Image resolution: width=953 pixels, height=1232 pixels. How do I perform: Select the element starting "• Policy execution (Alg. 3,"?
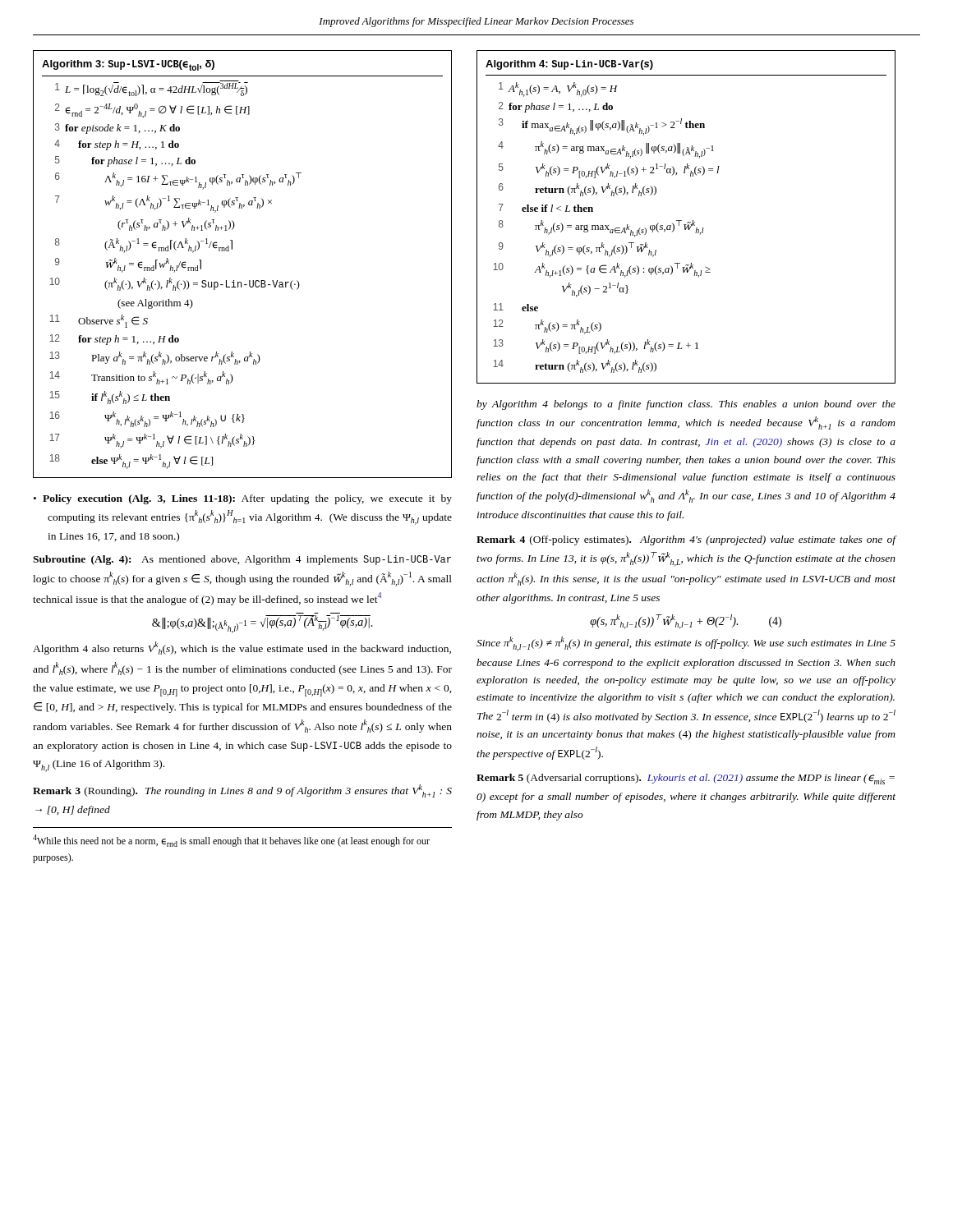pyautogui.click(x=242, y=517)
